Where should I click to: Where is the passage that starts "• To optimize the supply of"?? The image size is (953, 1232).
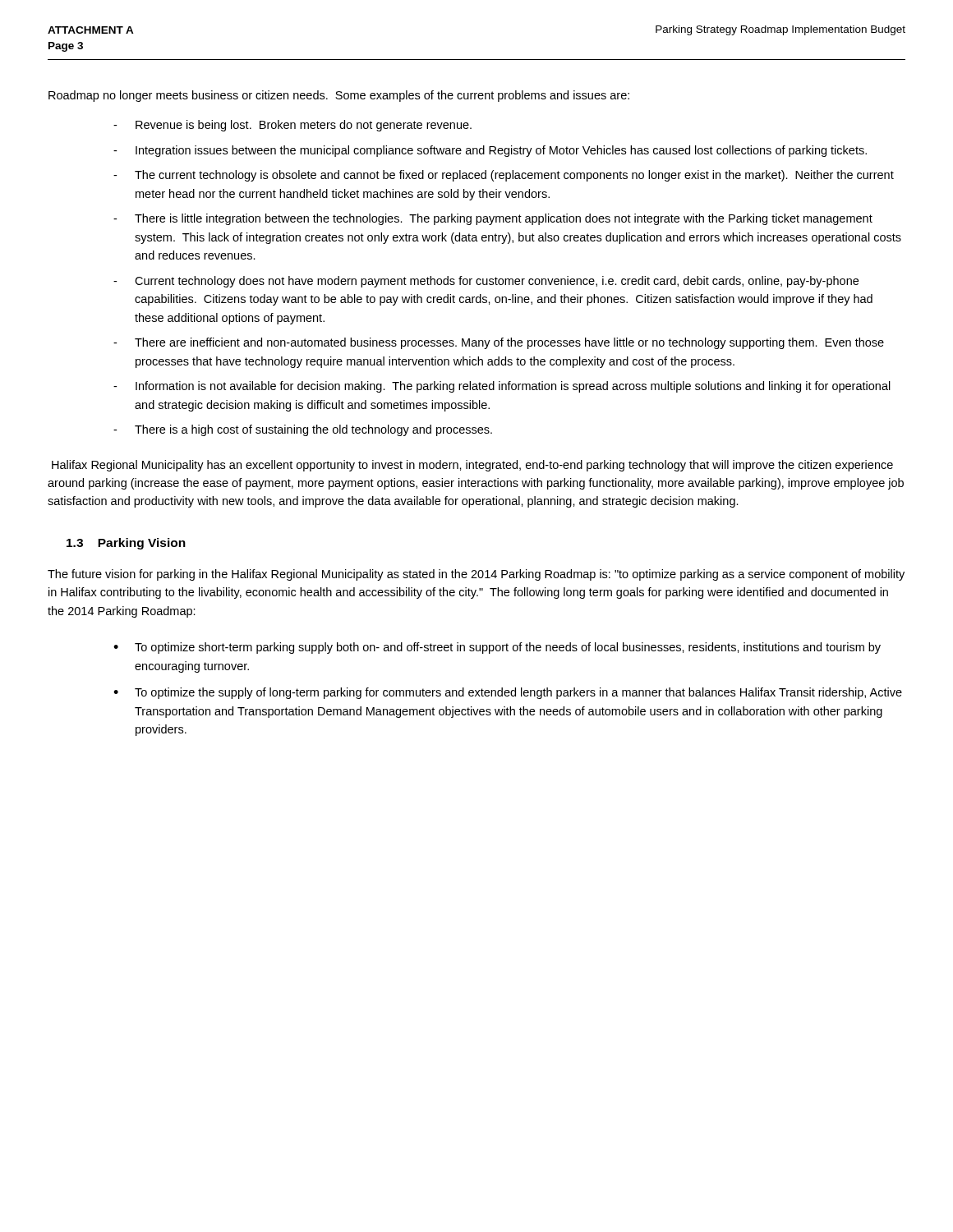(509, 711)
